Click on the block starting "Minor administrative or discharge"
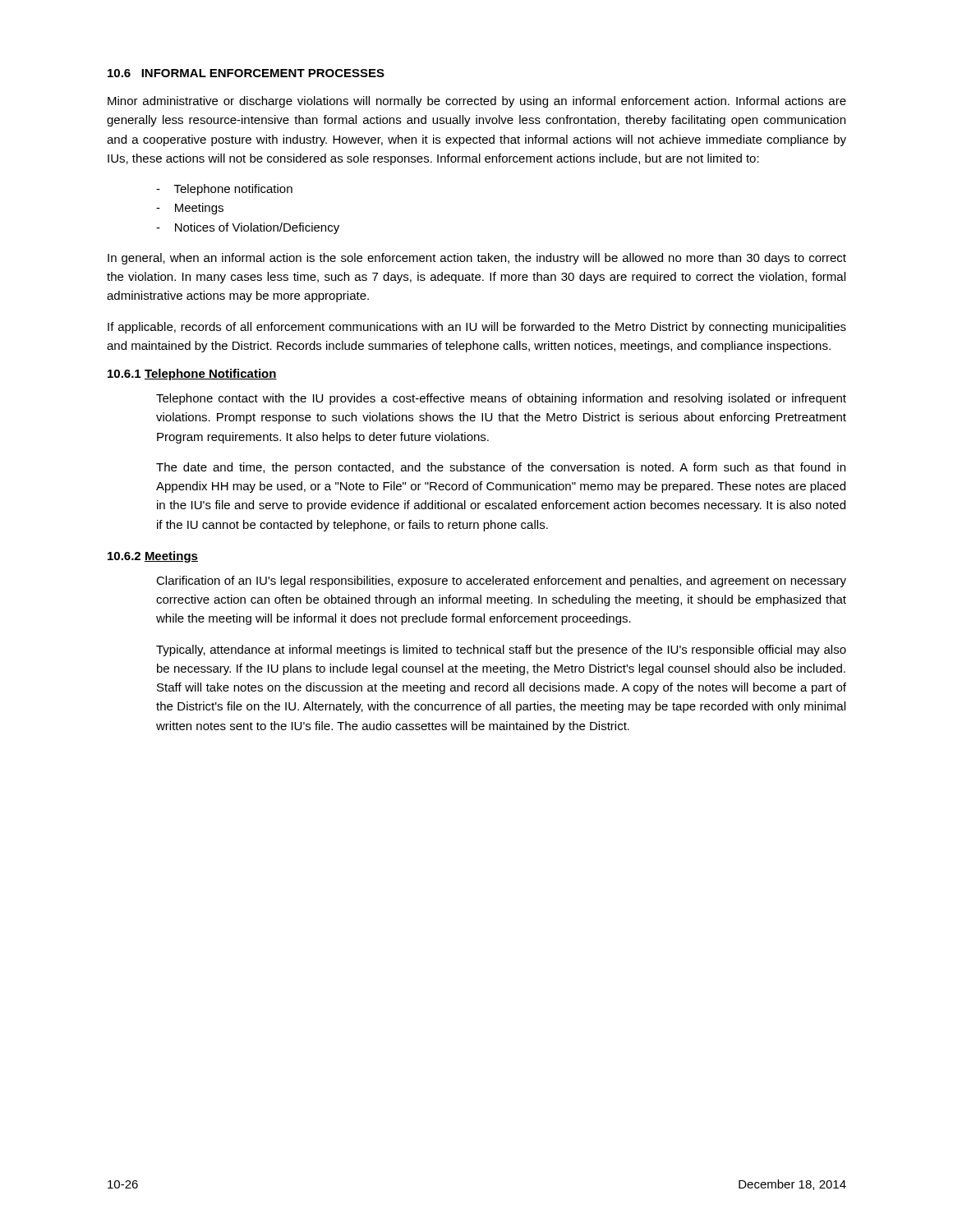This screenshot has width=953, height=1232. pos(476,129)
